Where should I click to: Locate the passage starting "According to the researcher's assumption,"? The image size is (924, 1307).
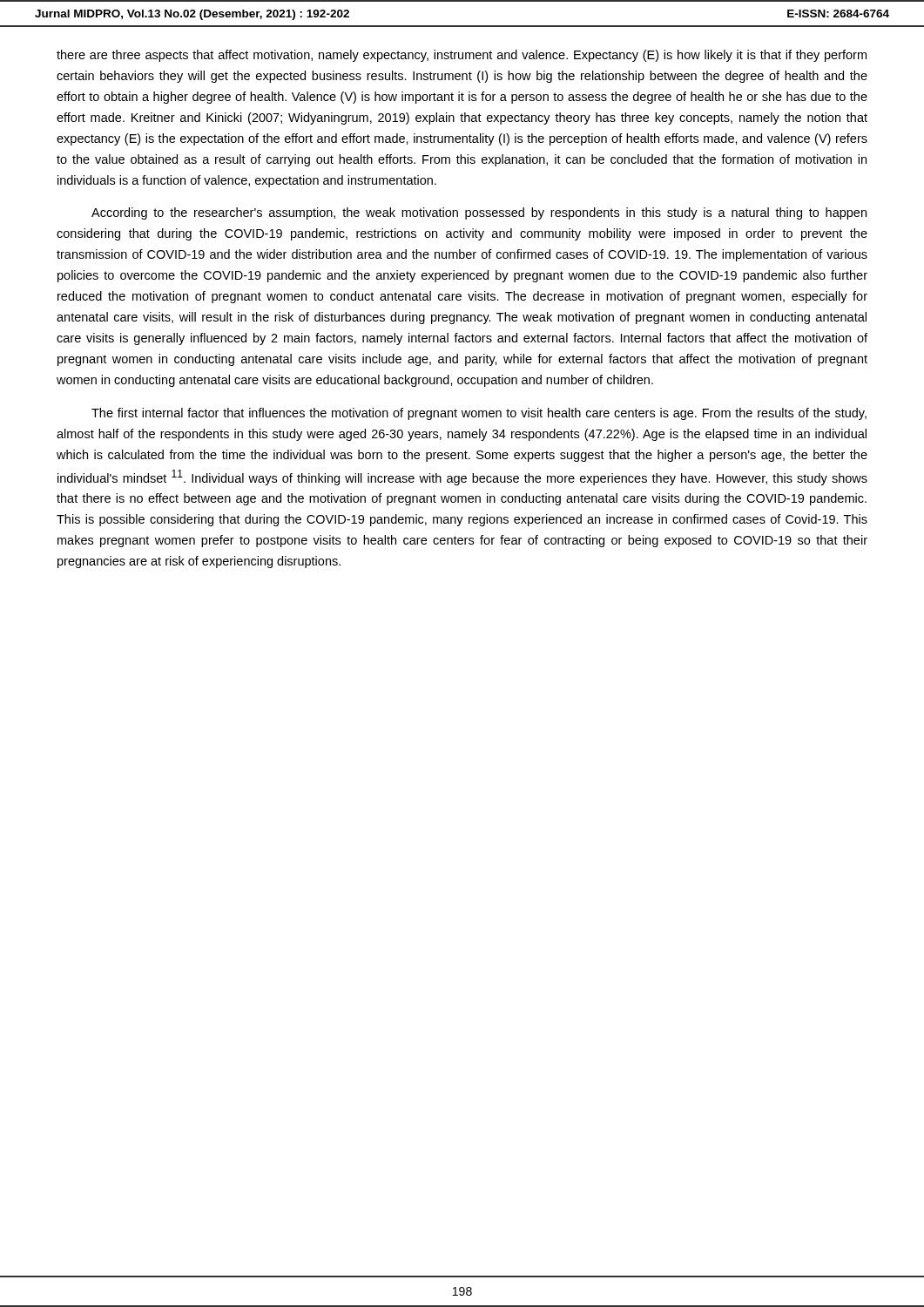tap(462, 297)
